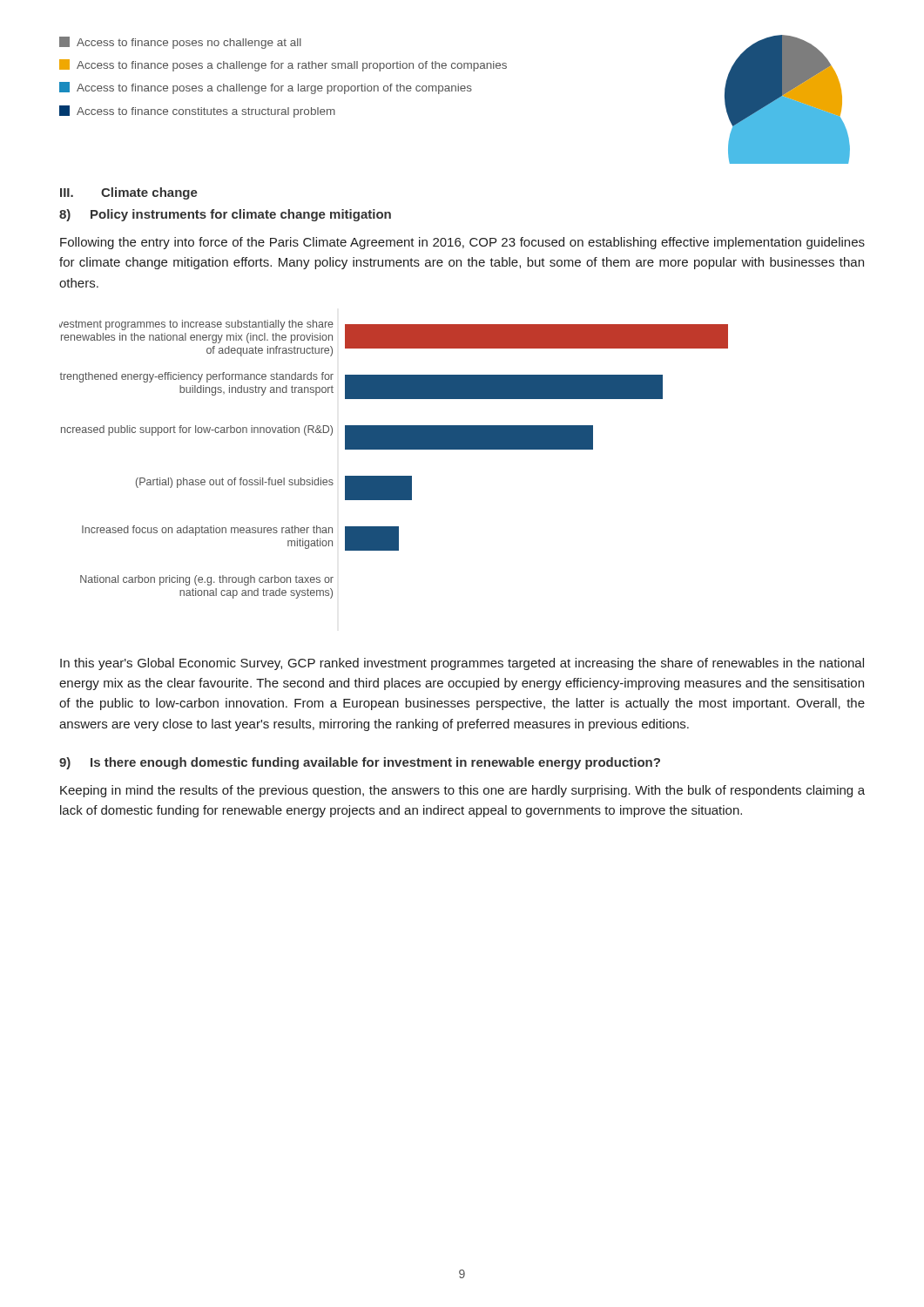Locate the text starting "Following the entry into force of the Paris"

[462, 262]
